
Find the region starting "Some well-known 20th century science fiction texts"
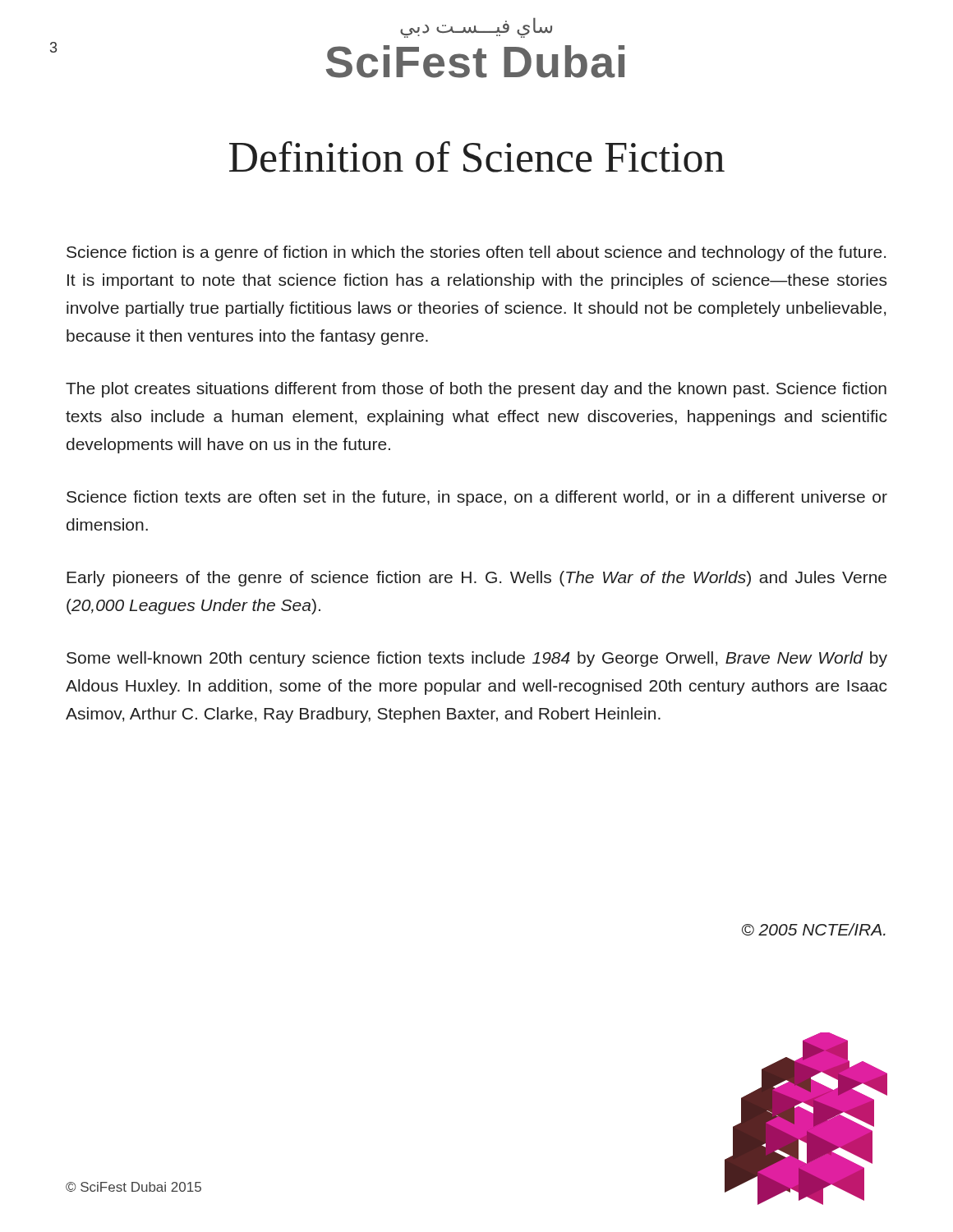click(476, 686)
